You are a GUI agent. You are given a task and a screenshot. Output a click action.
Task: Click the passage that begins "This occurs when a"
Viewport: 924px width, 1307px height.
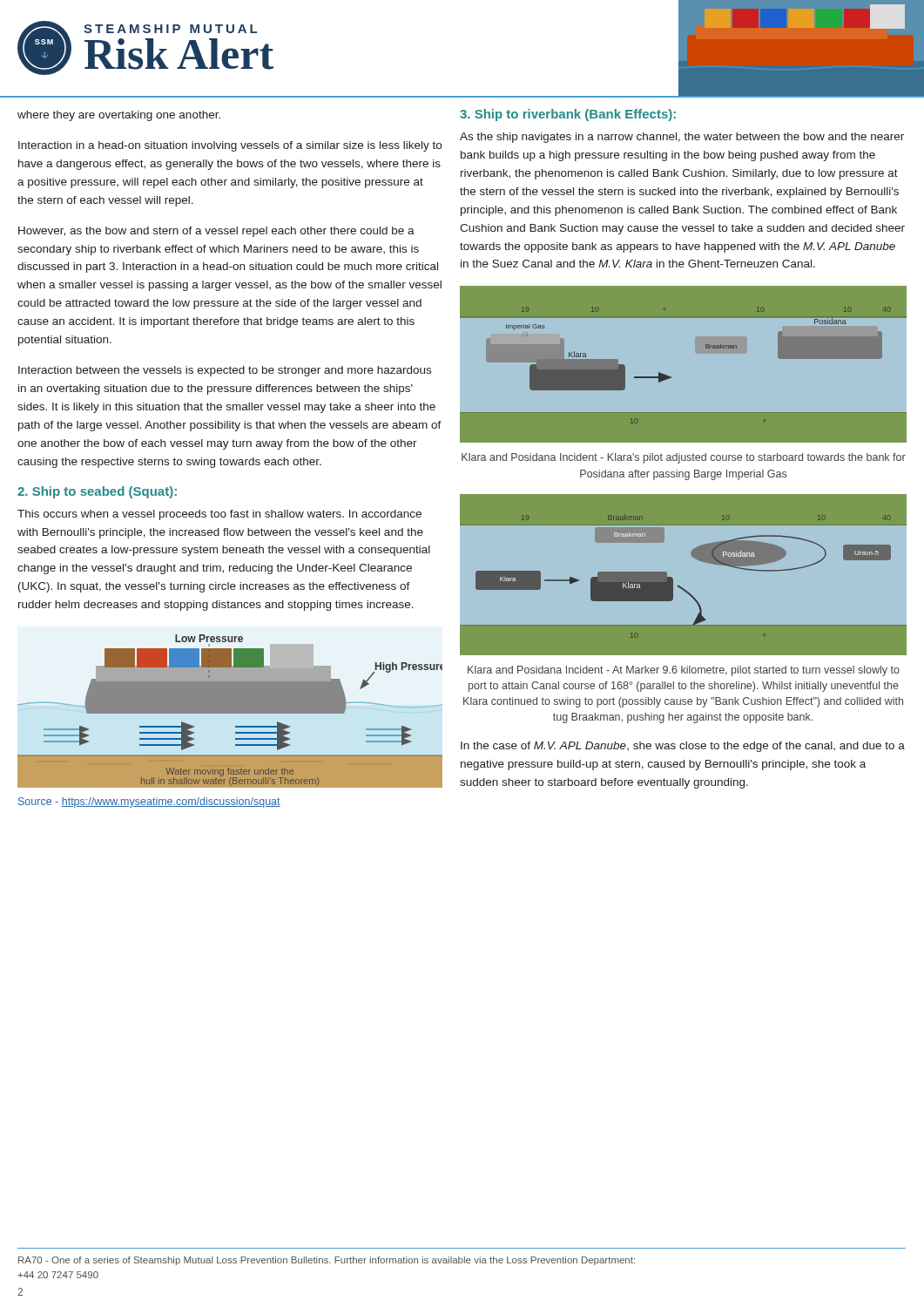click(x=224, y=559)
